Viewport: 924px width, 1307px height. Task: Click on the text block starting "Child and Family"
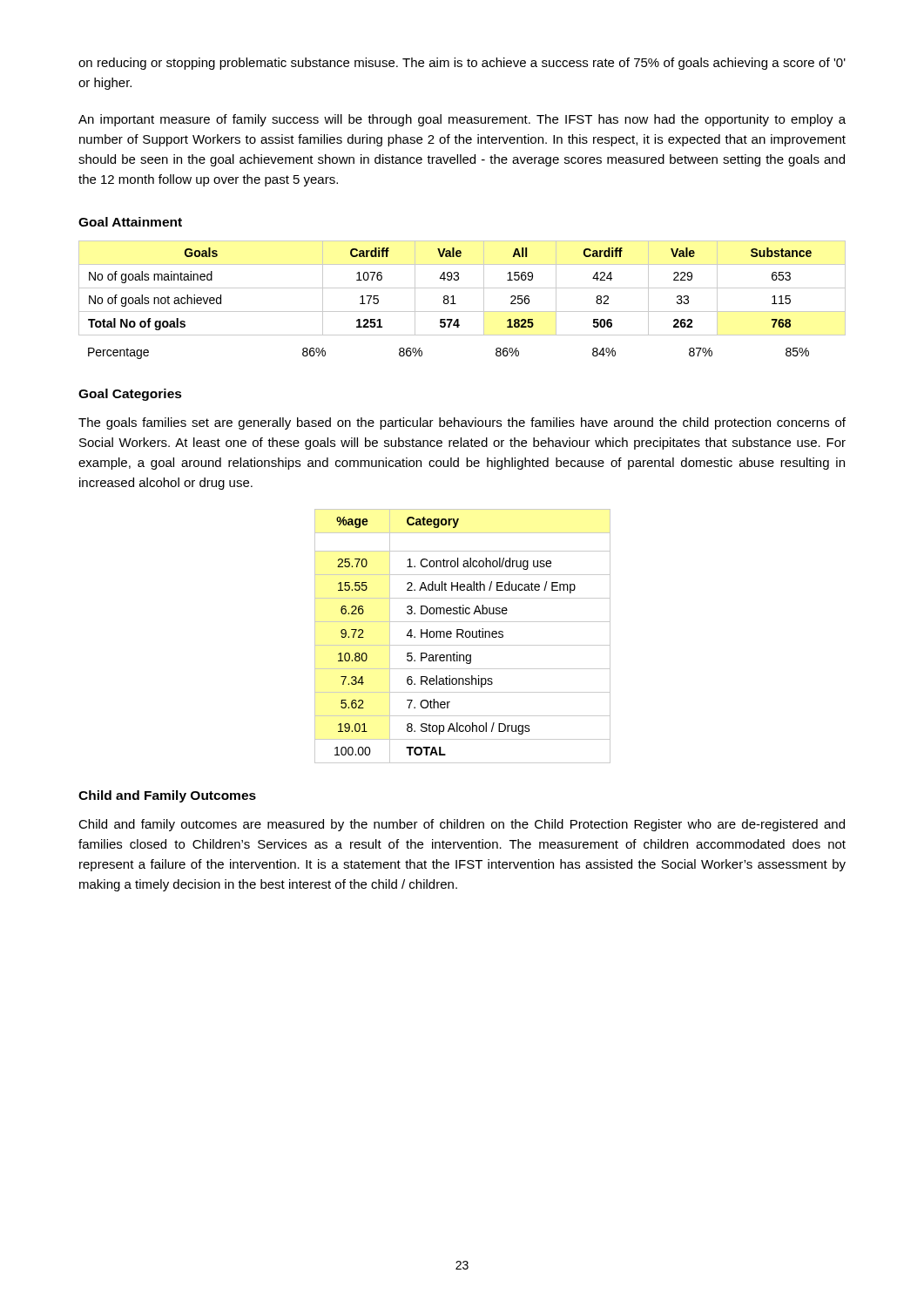tap(167, 795)
